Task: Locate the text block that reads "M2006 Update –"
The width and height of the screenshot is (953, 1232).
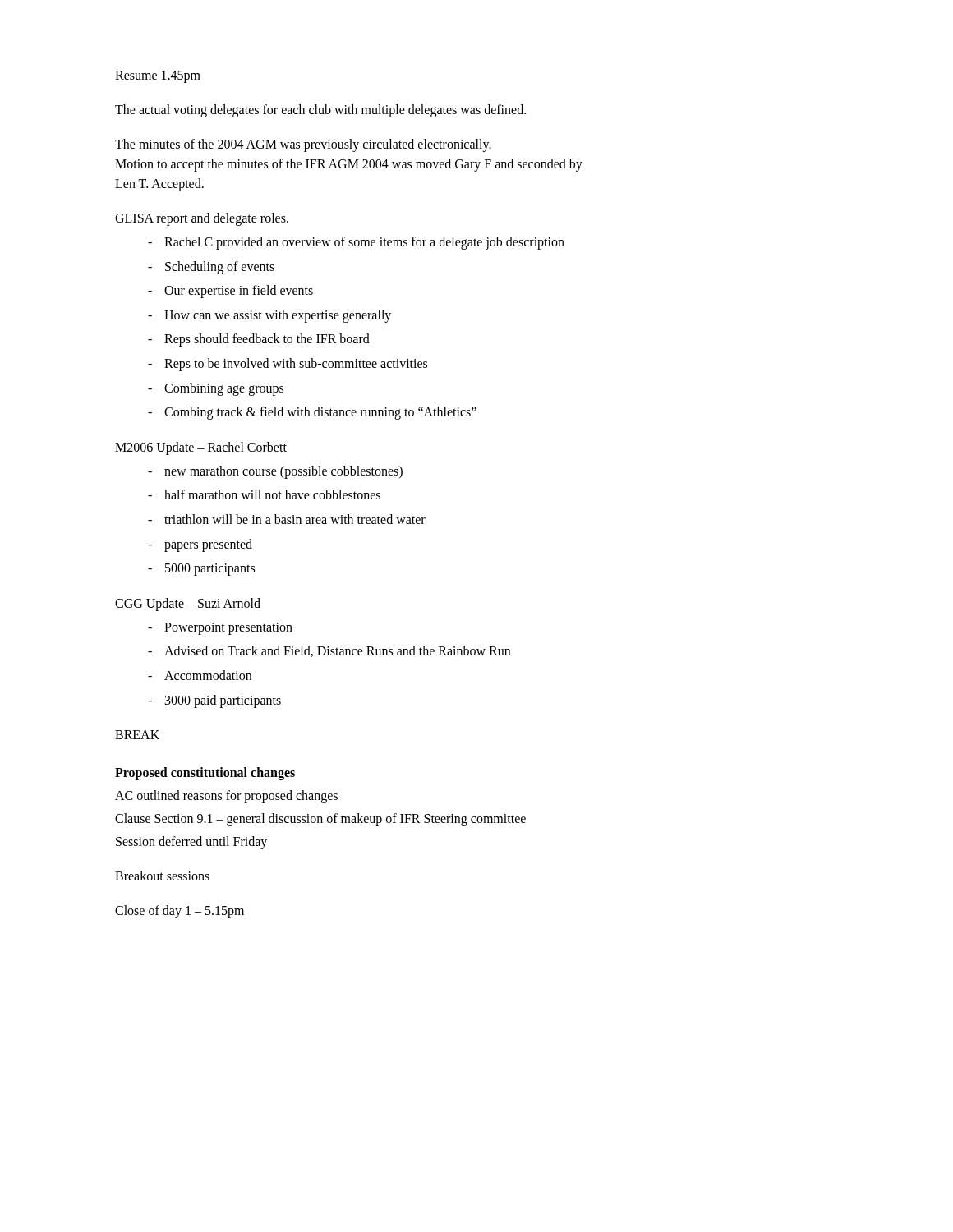Action: point(201,448)
